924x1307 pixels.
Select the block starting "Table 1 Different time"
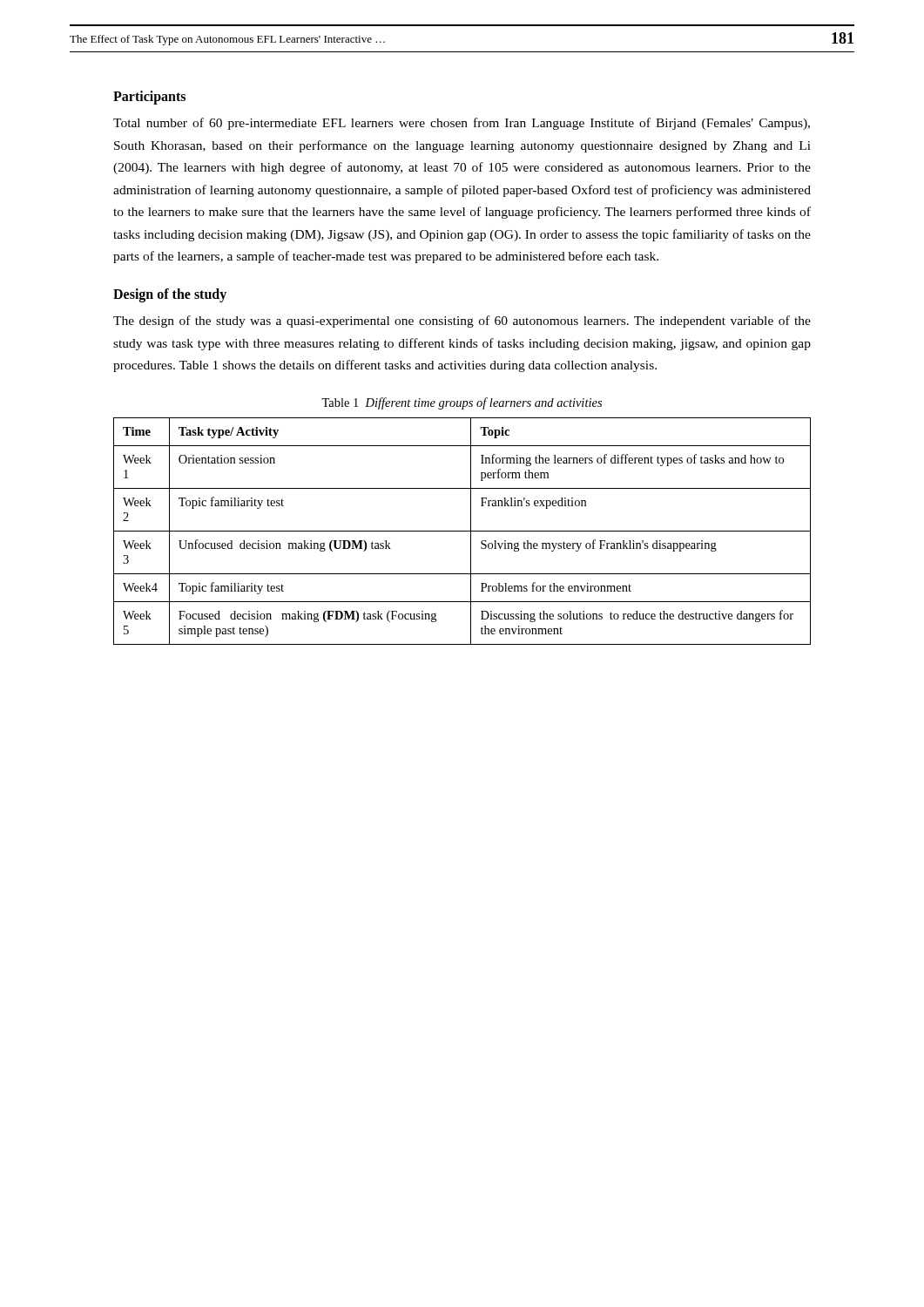462,402
